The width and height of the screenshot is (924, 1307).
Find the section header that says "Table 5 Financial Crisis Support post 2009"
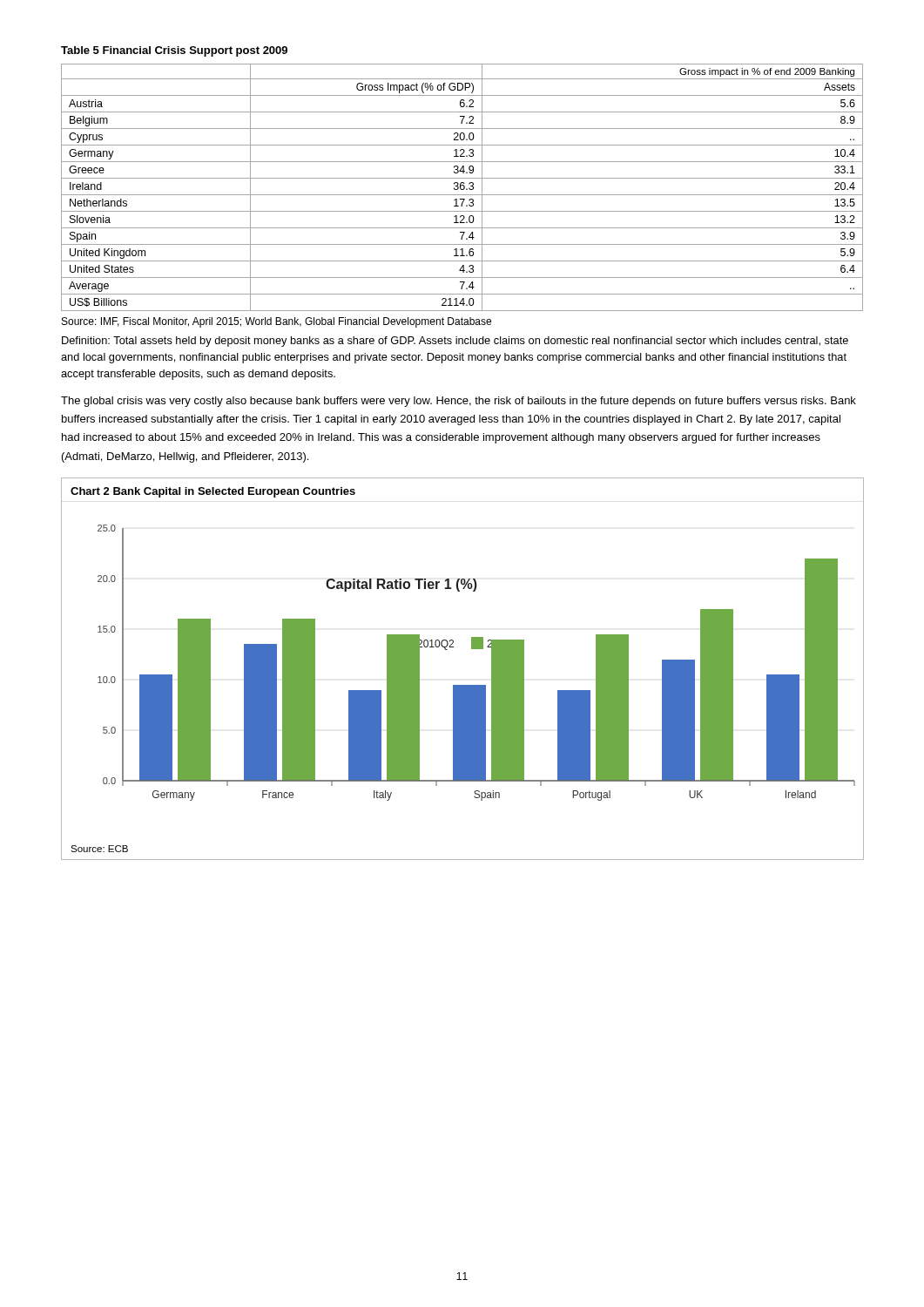174,50
